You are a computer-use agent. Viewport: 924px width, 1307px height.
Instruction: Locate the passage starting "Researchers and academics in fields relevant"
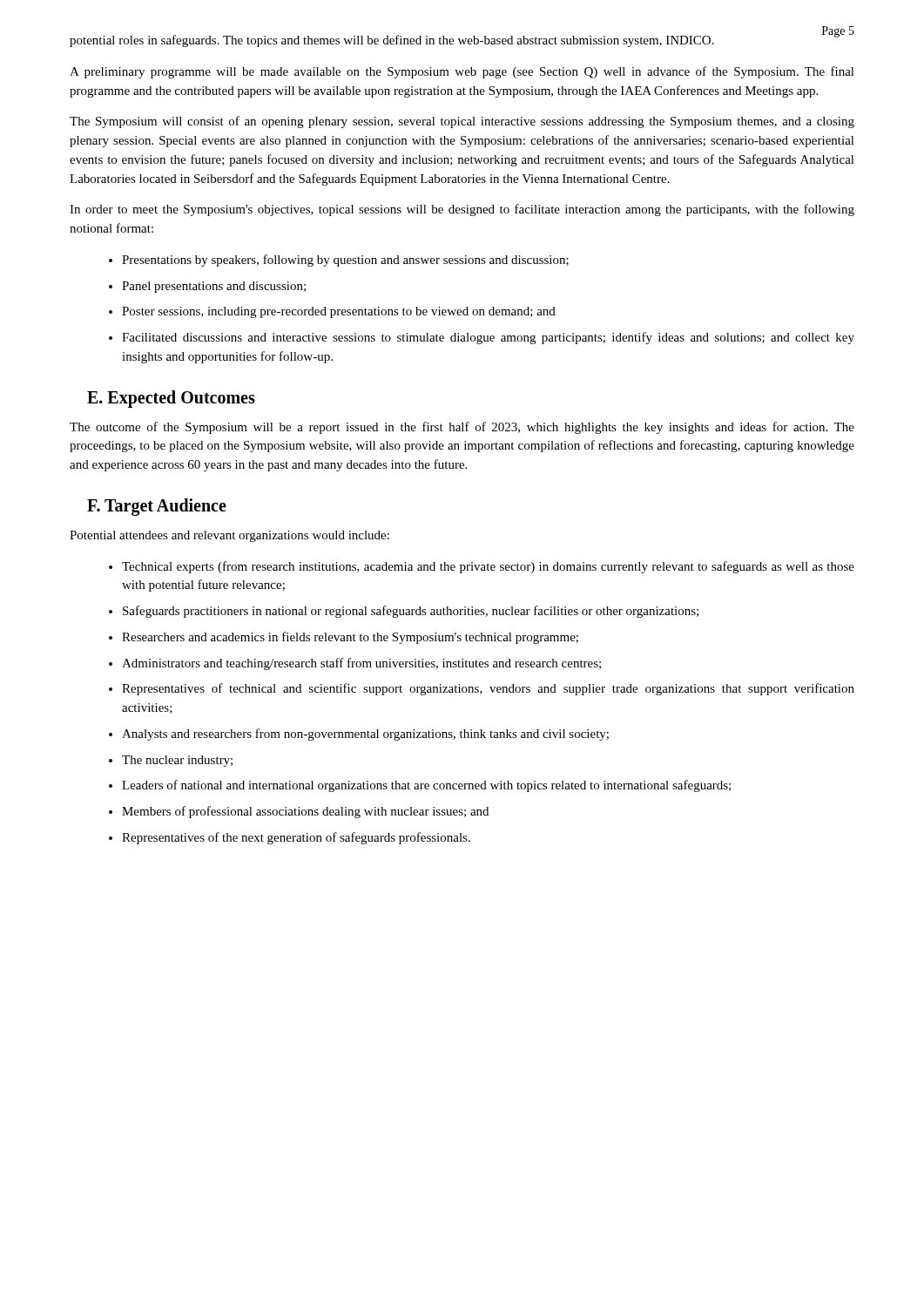tap(351, 637)
